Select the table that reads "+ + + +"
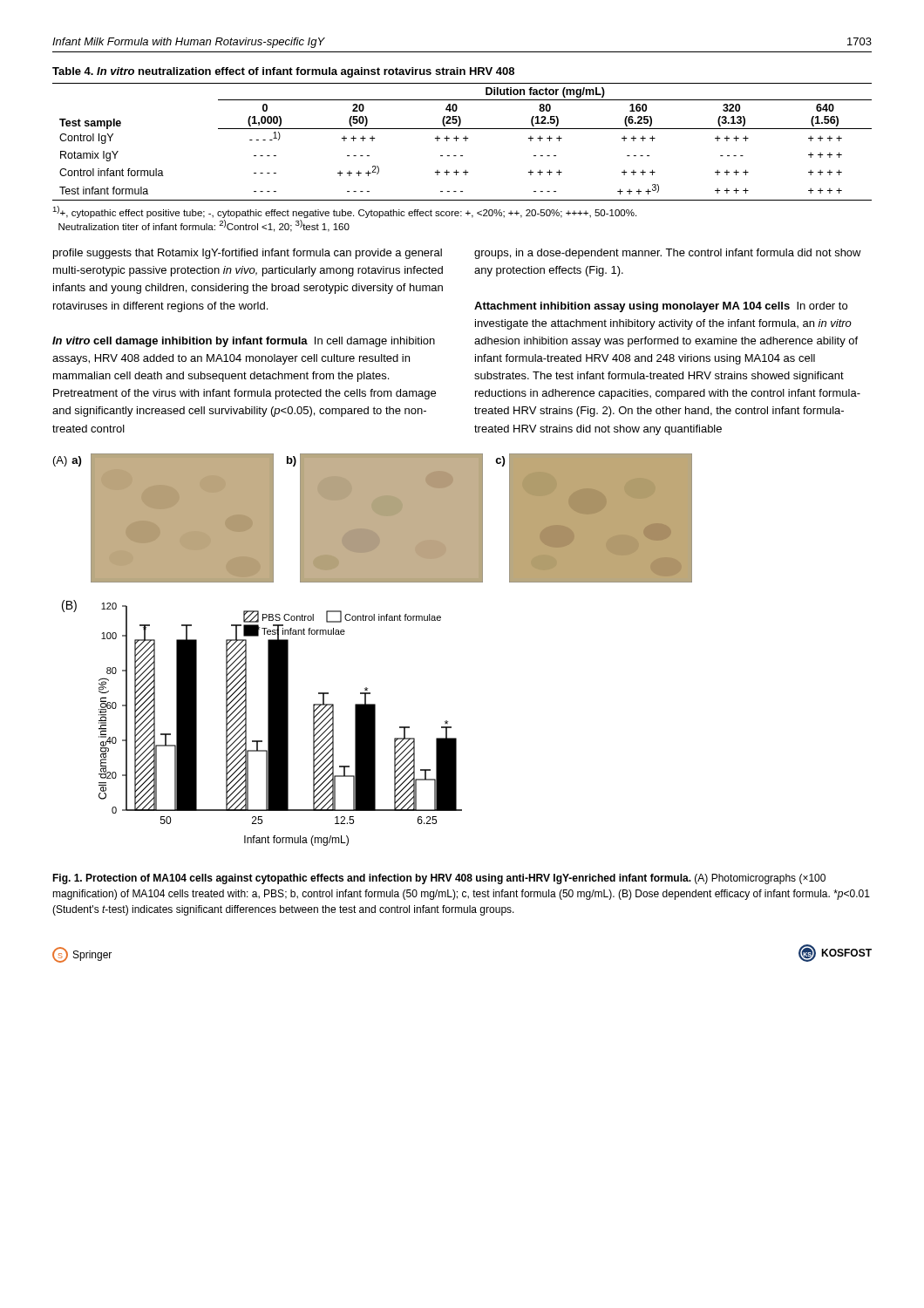This screenshot has width=924, height=1308. point(462,142)
